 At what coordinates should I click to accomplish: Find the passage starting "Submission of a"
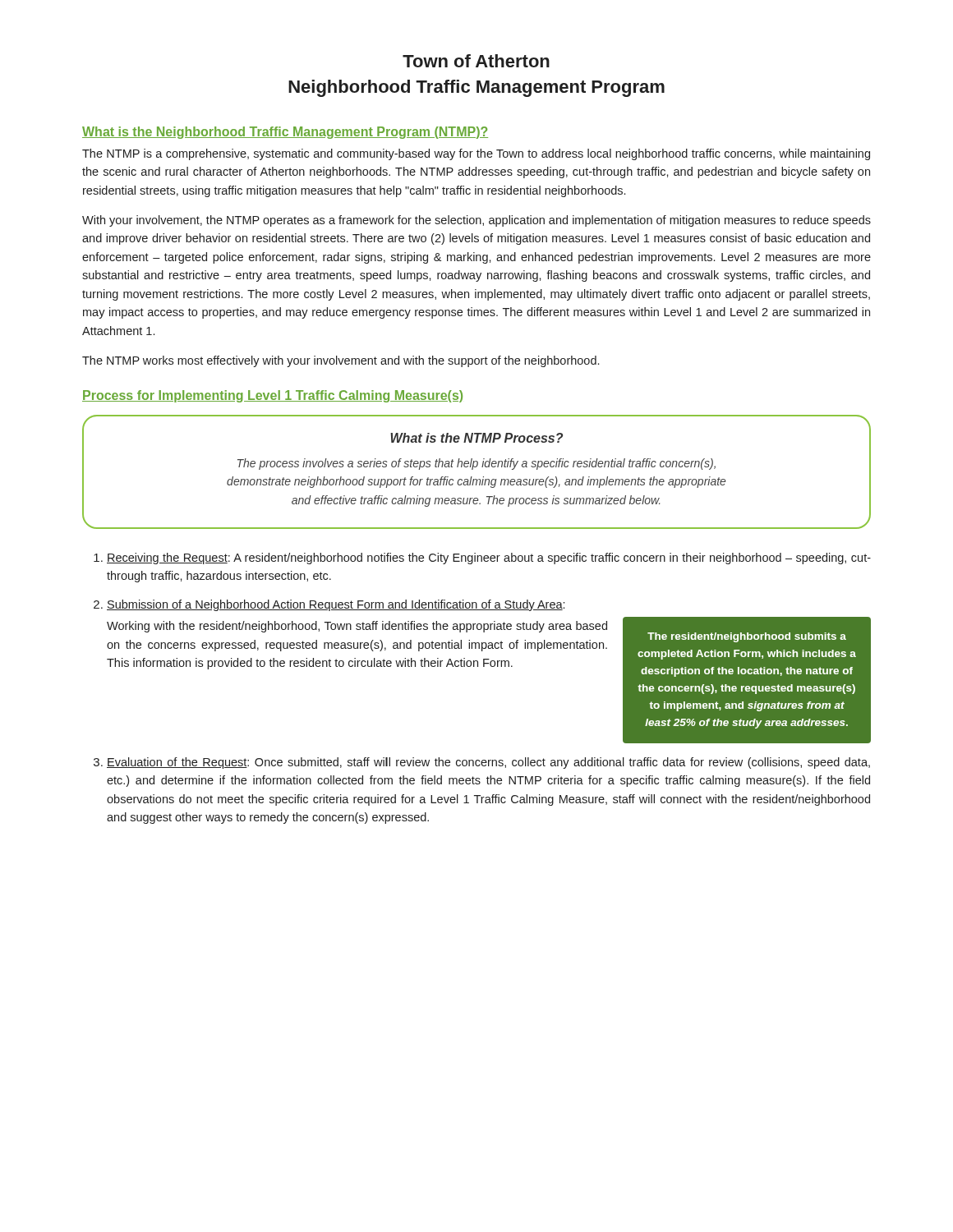click(x=489, y=669)
